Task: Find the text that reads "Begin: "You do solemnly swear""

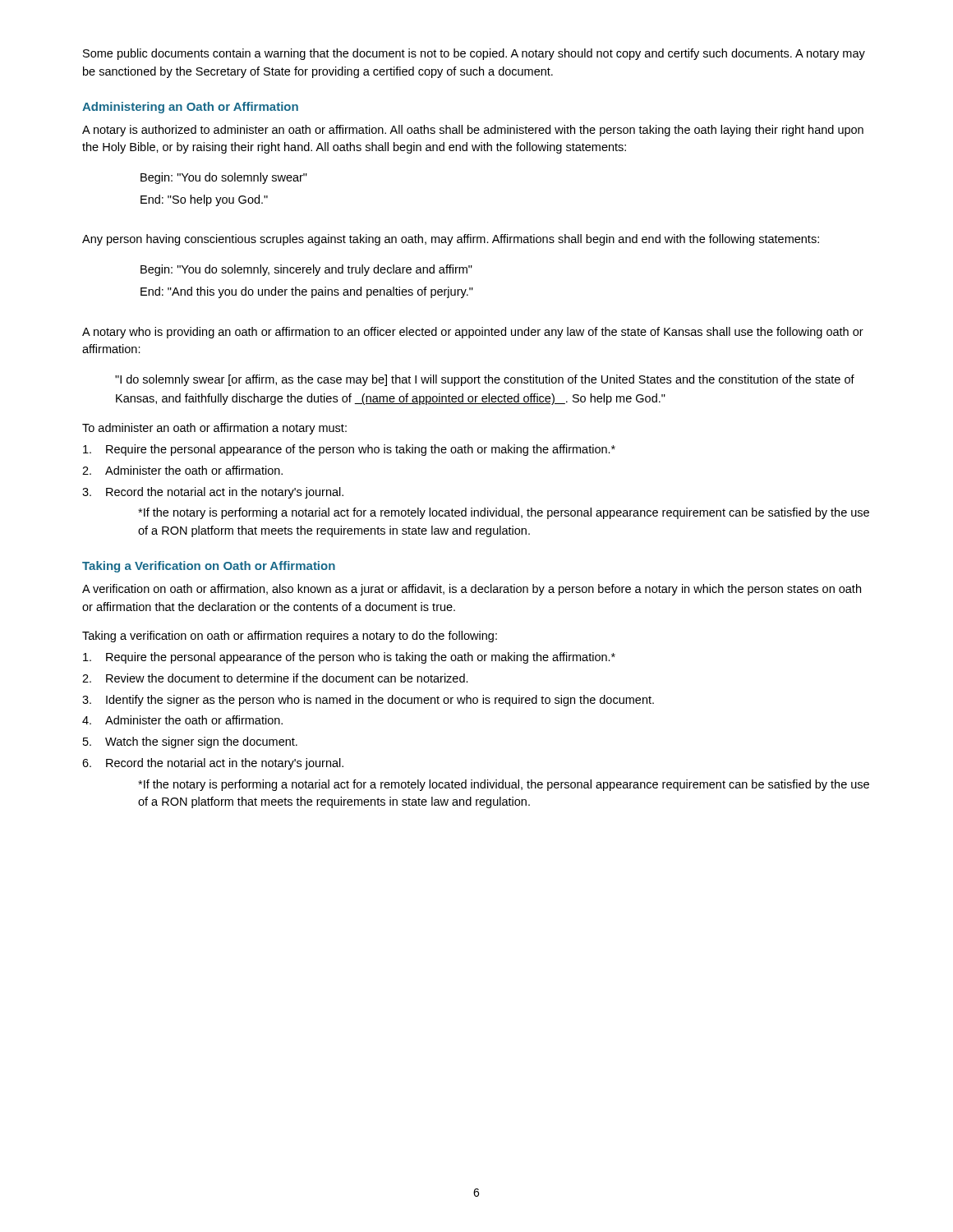Action: point(223,177)
